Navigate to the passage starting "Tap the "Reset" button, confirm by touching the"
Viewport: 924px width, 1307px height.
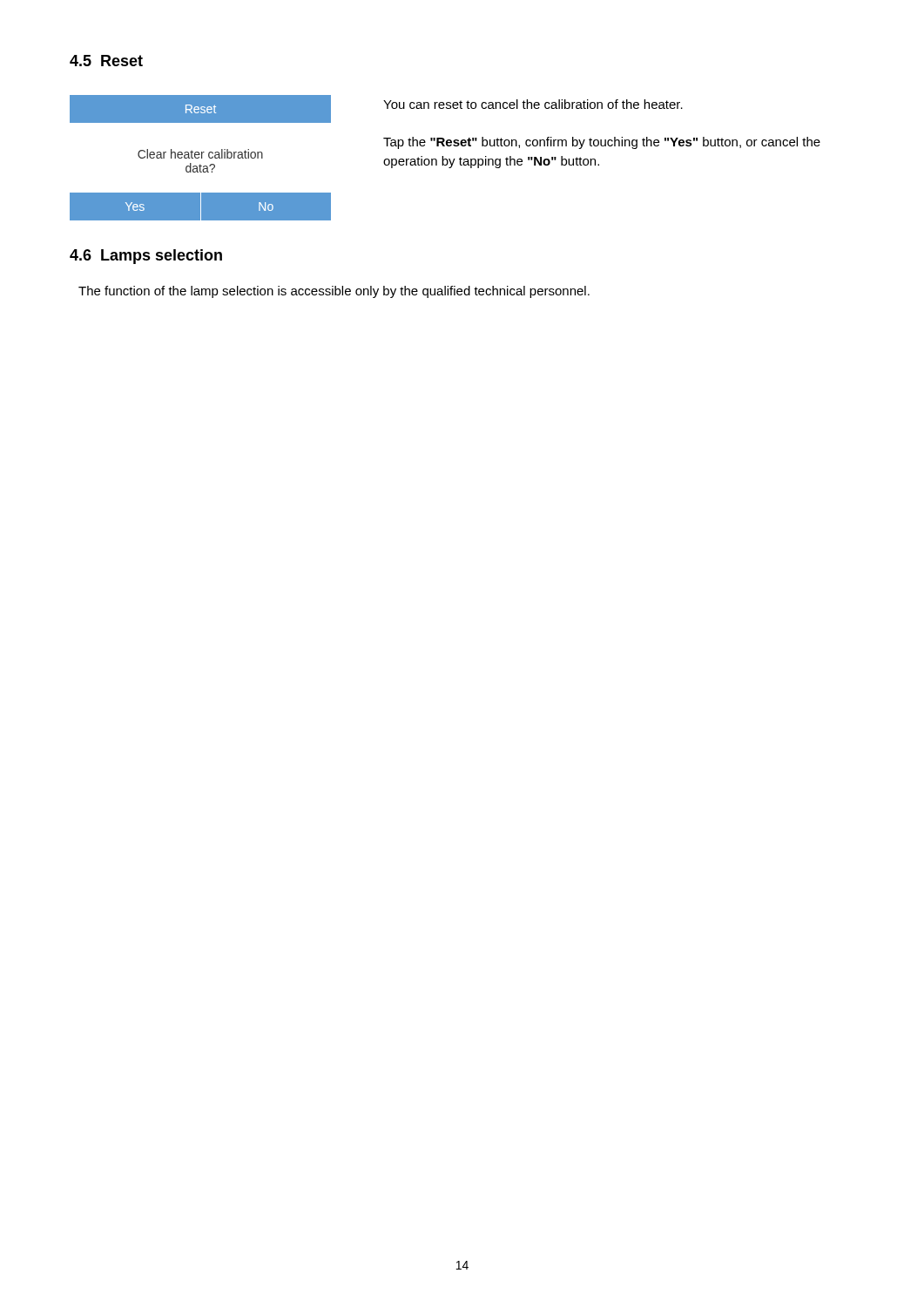tap(602, 151)
